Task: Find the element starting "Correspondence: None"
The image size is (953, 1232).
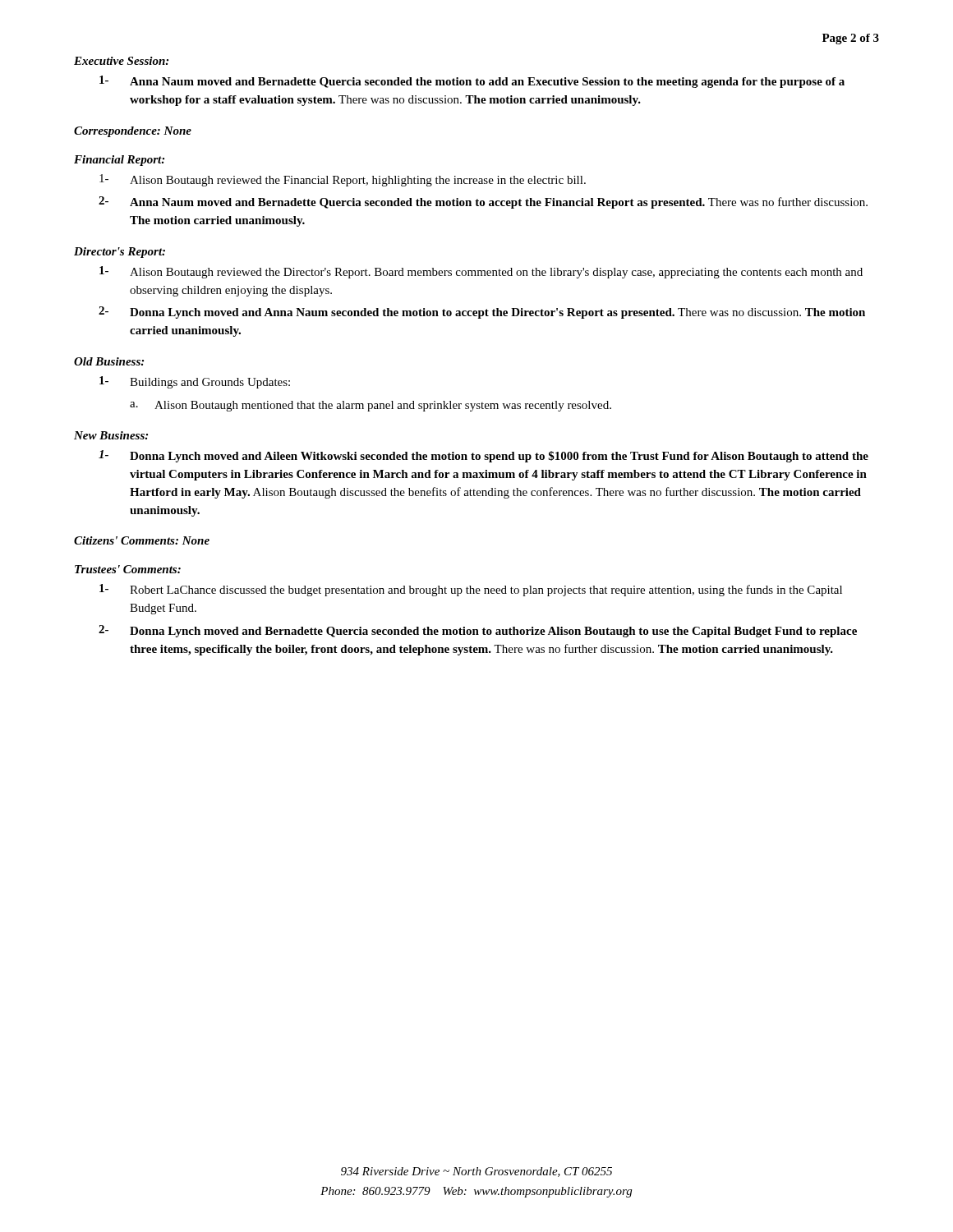Action: pyautogui.click(x=133, y=130)
